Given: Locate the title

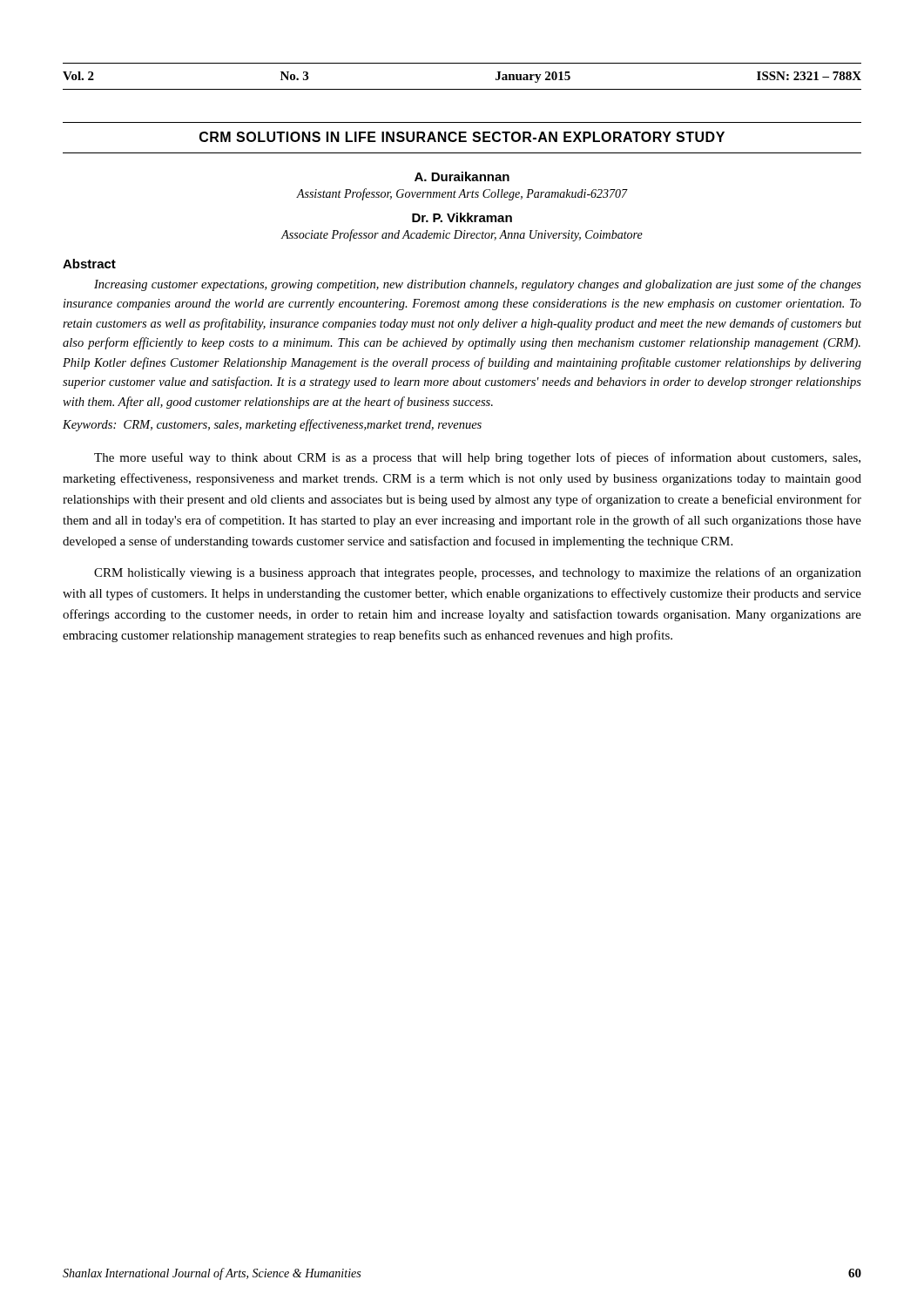Looking at the screenshot, I should [x=462, y=137].
